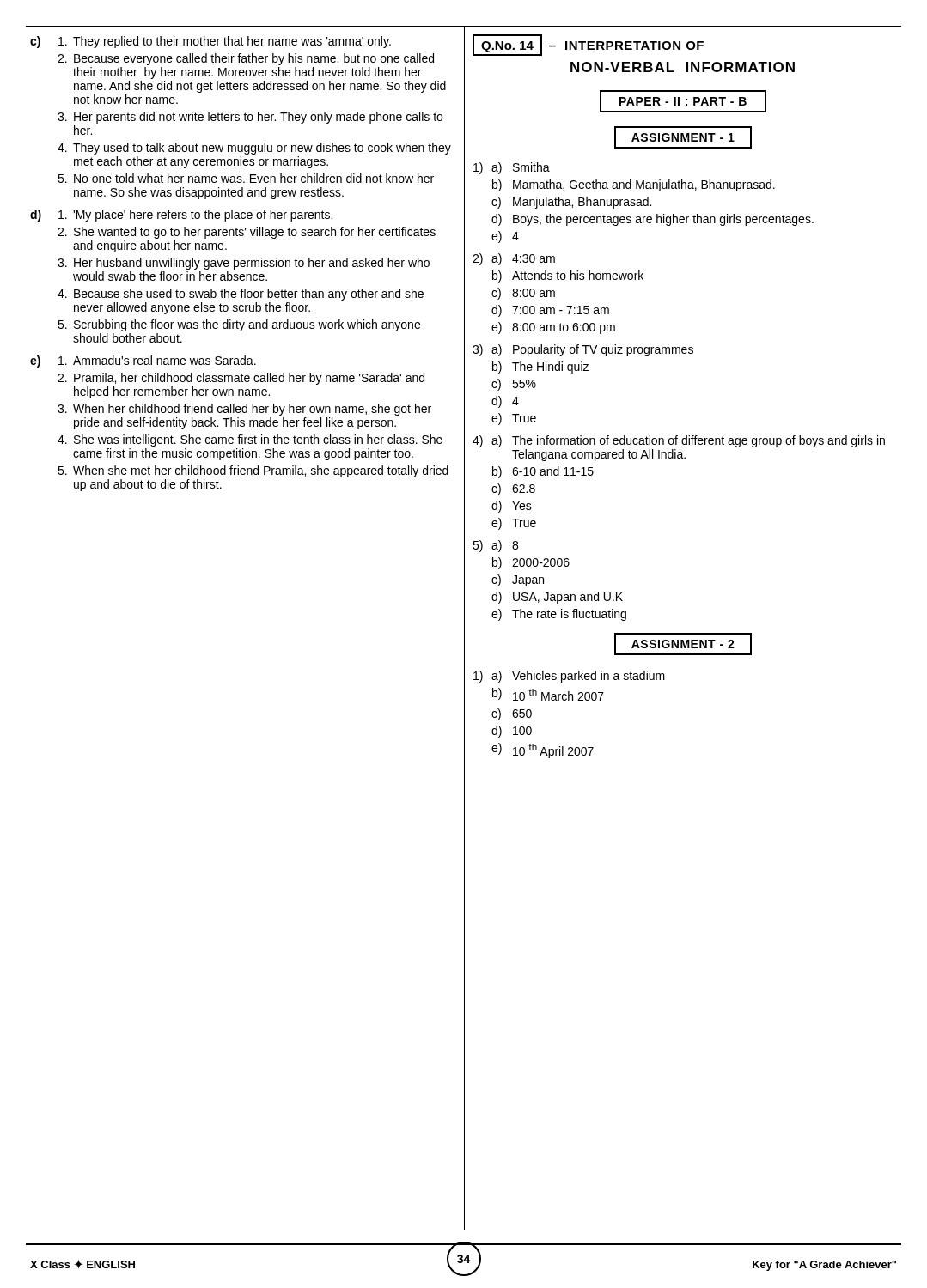The height and width of the screenshot is (1288, 927).
Task: Locate the text "ASSIGNMENT - 2"
Action: 683,644
